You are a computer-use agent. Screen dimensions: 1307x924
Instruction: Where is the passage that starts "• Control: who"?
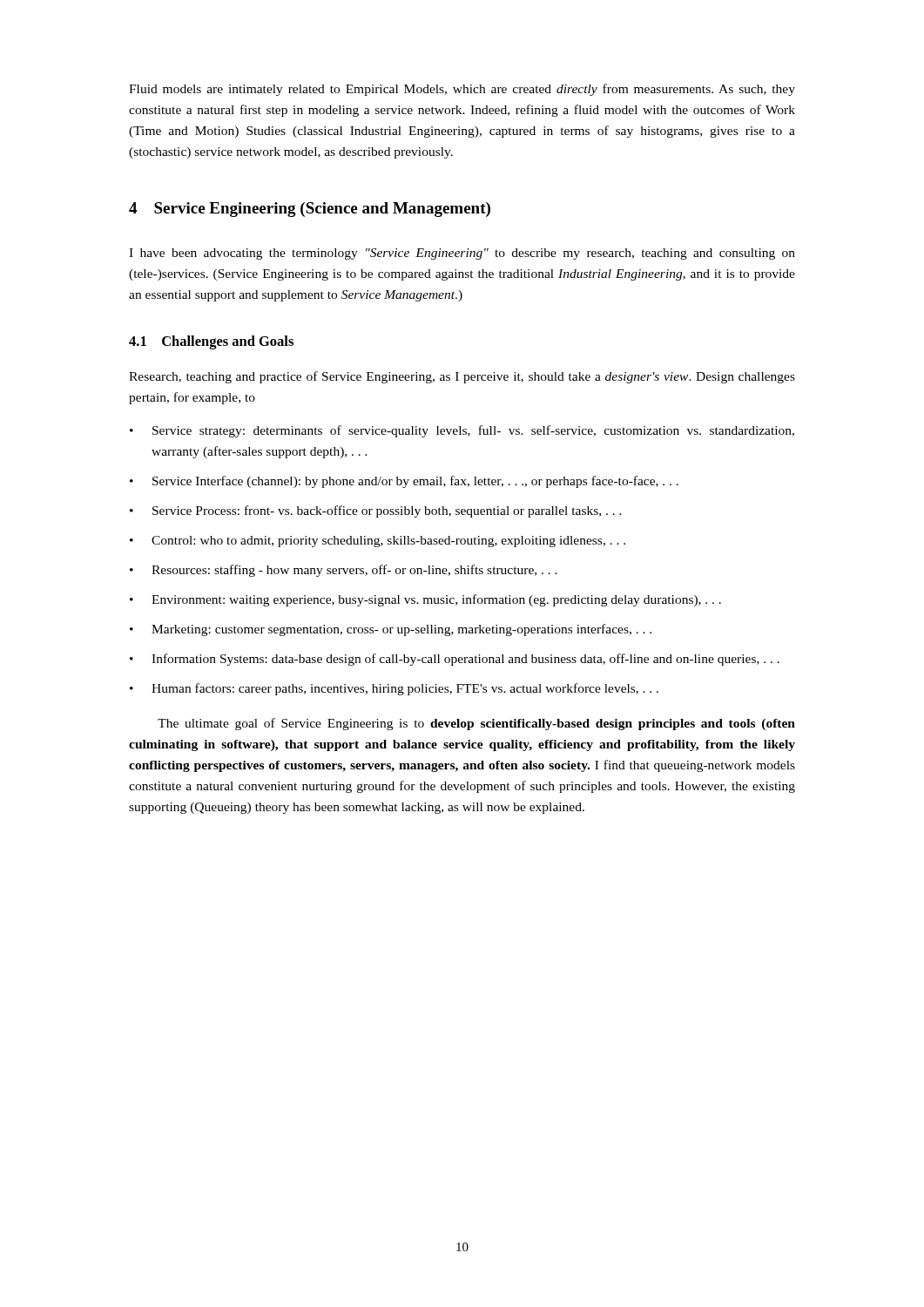point(462,540)
